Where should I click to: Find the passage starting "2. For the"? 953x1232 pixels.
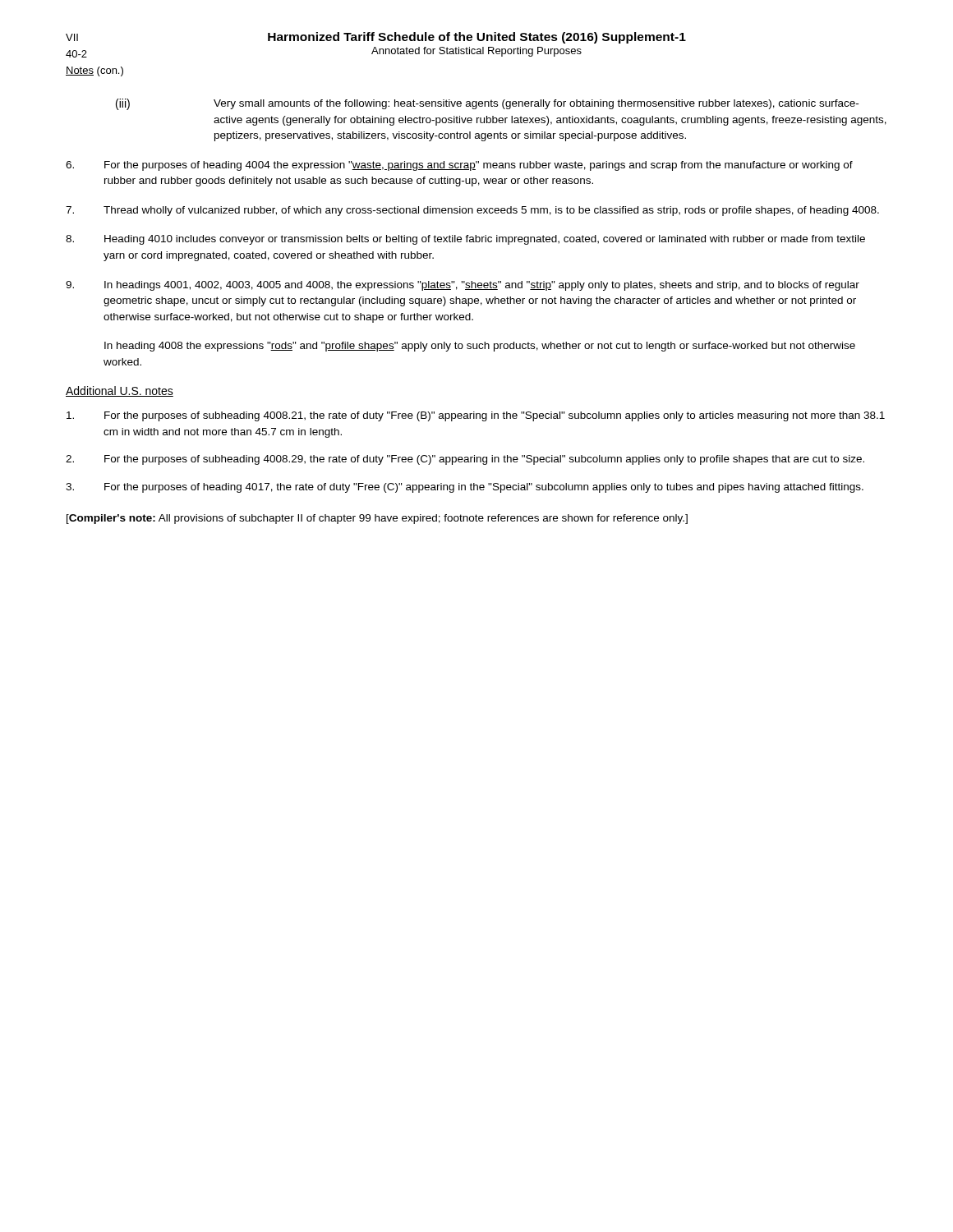click(x=476, y=459)
